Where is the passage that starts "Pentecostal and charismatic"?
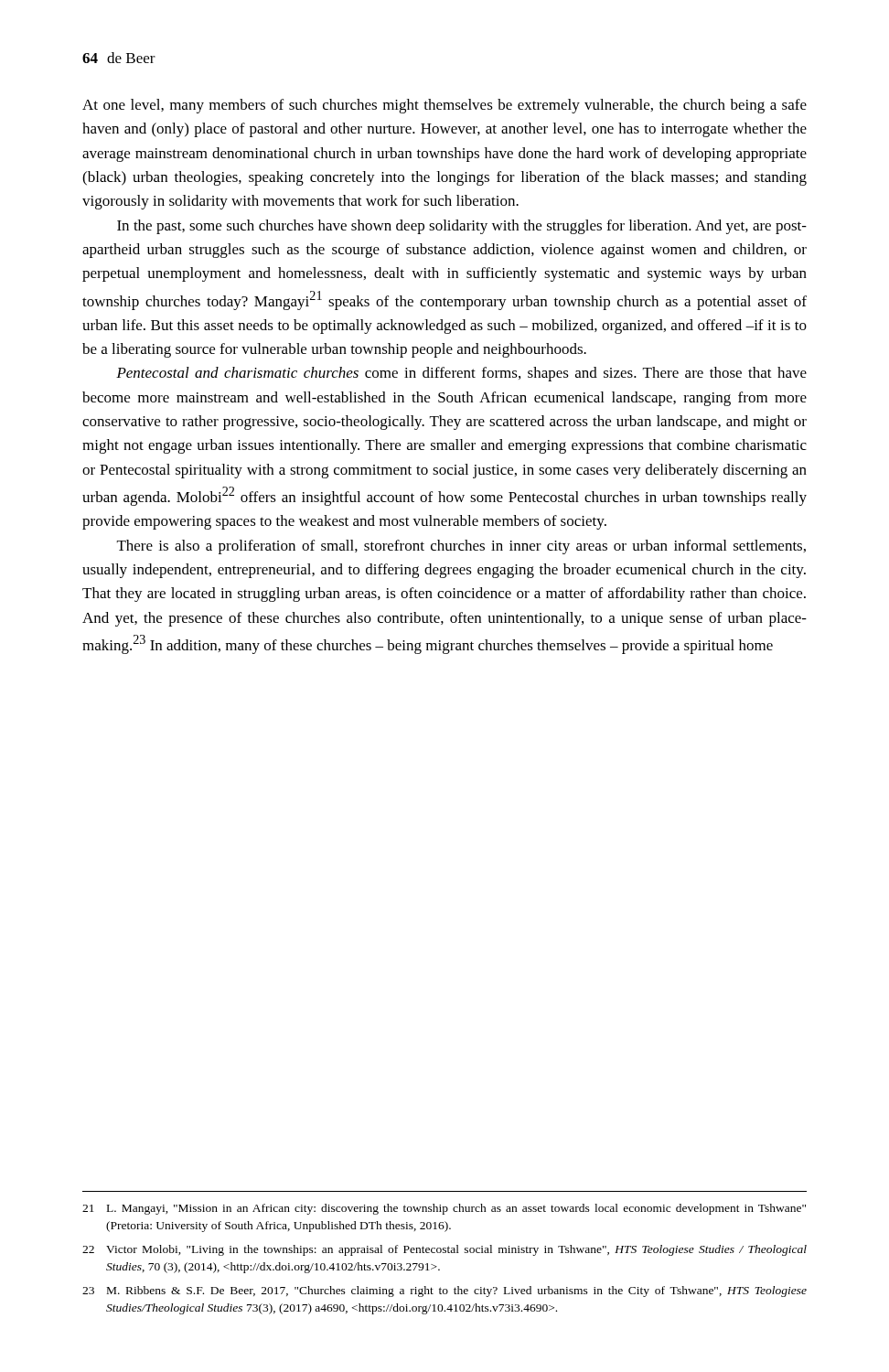 [444, 447]
